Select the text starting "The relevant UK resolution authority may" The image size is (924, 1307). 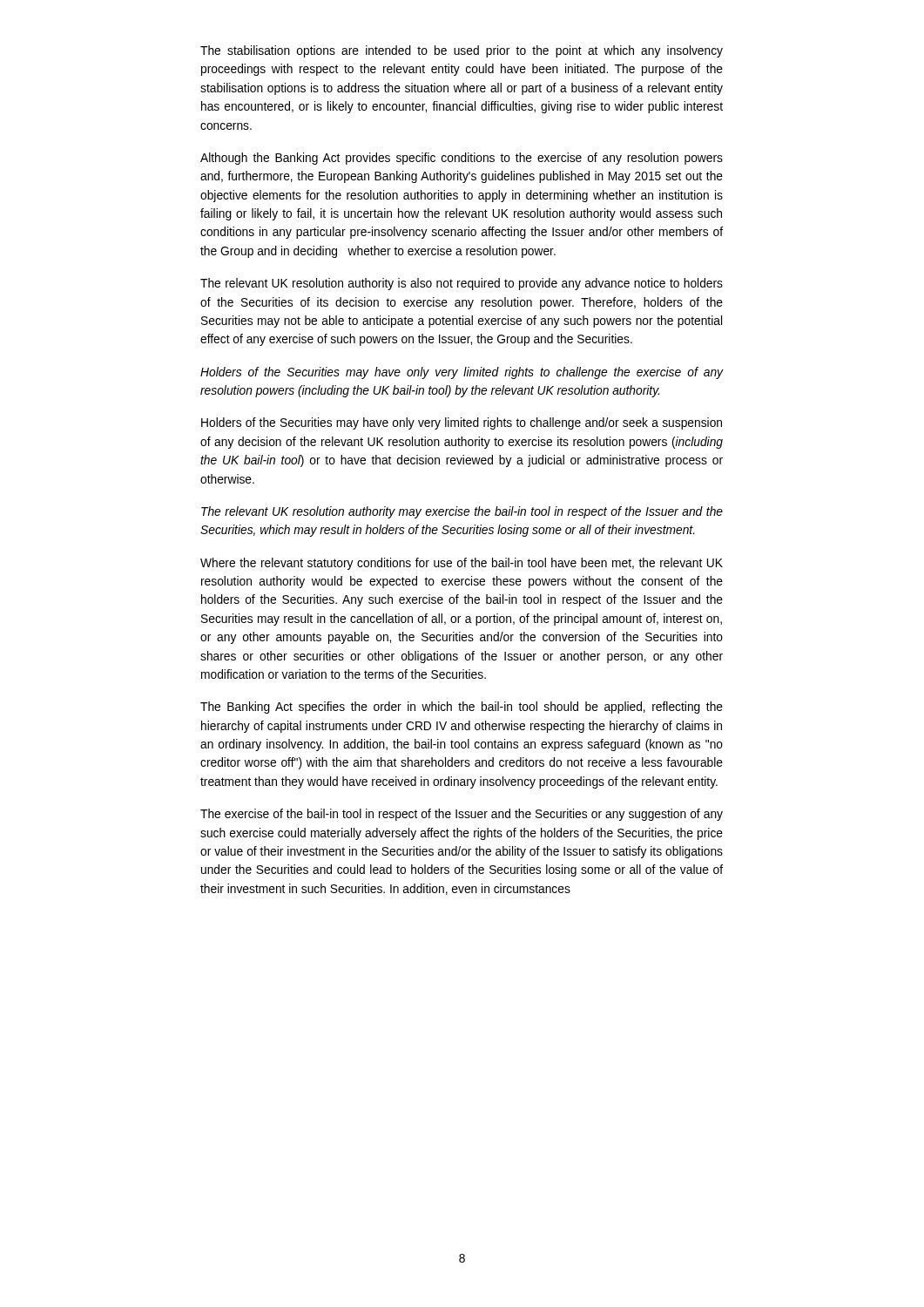(x=462, y=521)
